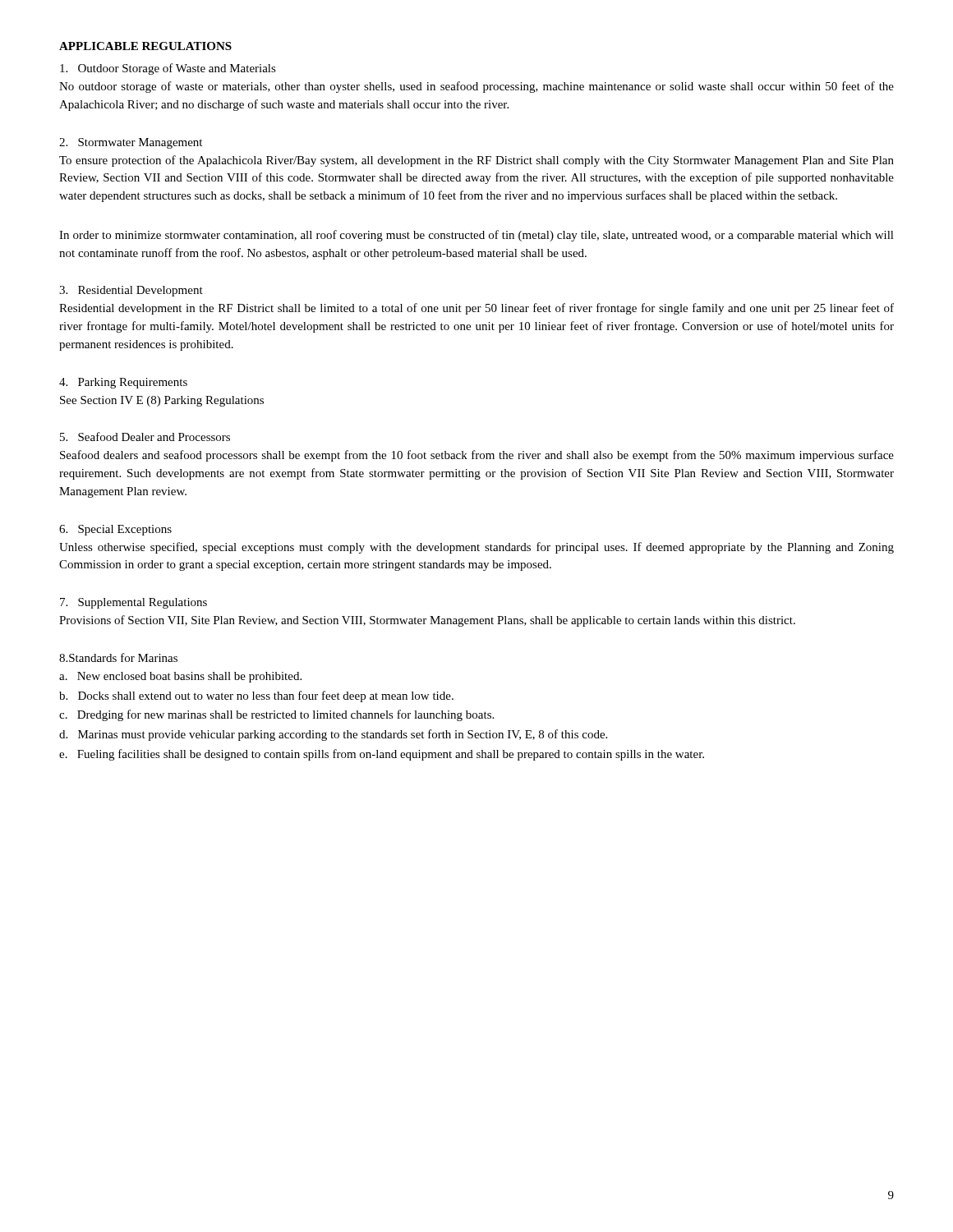Locate the list item that reads "6. Special Exceptions"
The width and height of the screenshot is (953, 1232).
115,529
